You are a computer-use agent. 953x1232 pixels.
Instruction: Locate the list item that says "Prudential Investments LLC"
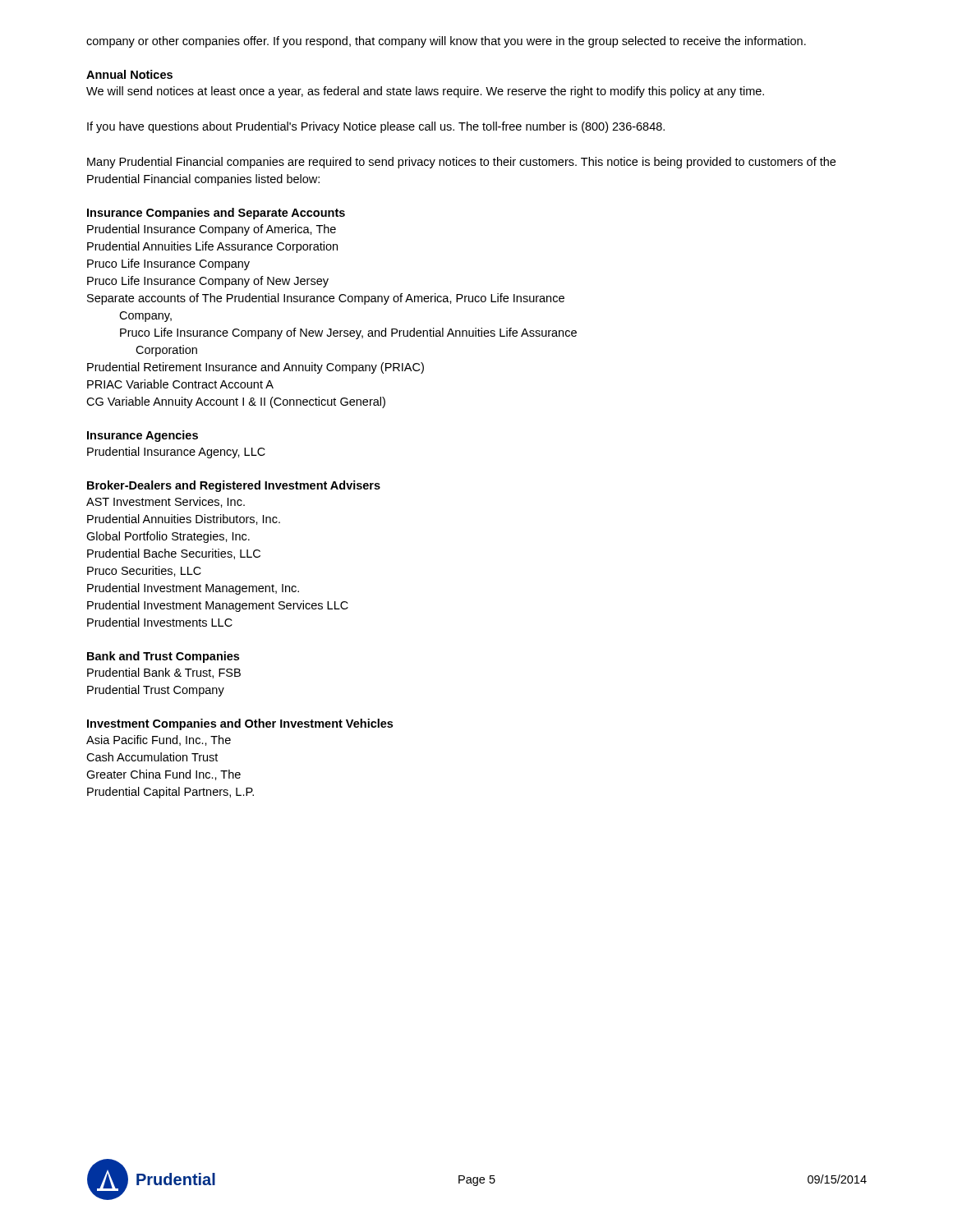point(159,623)
